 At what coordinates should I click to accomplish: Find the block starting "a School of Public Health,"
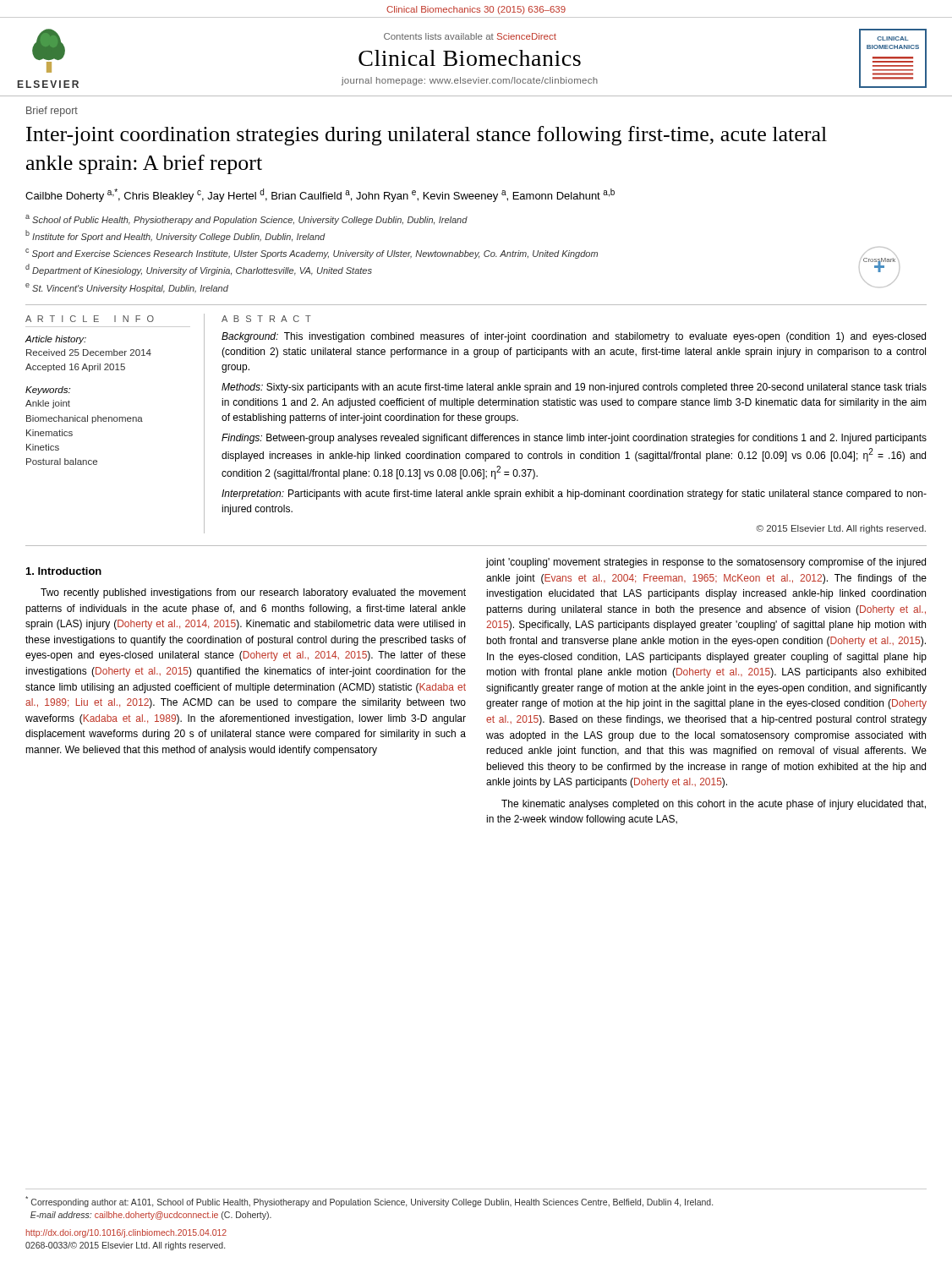point(312,252)
